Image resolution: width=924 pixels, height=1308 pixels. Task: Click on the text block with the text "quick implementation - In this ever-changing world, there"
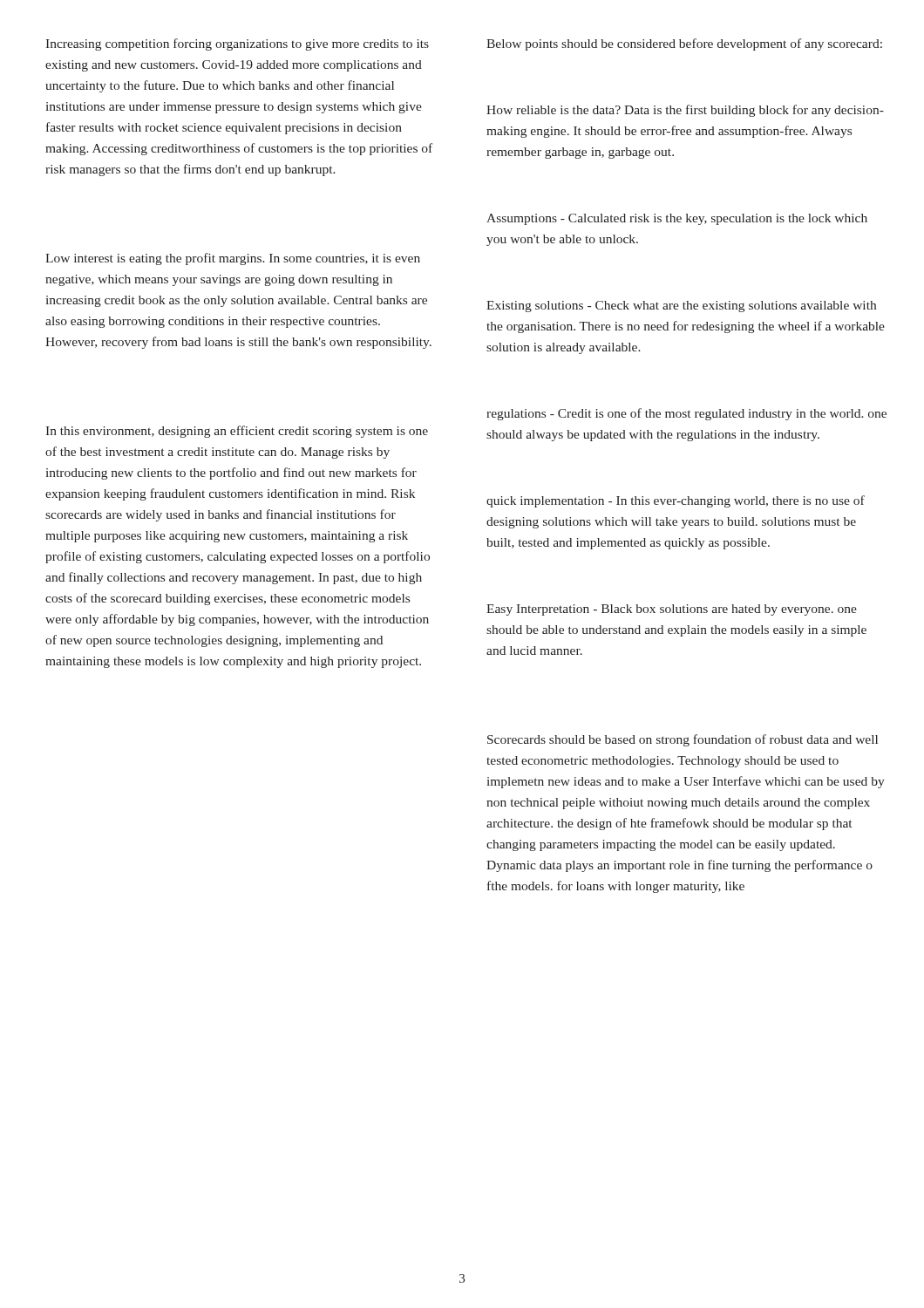click(x=675, y=521)
